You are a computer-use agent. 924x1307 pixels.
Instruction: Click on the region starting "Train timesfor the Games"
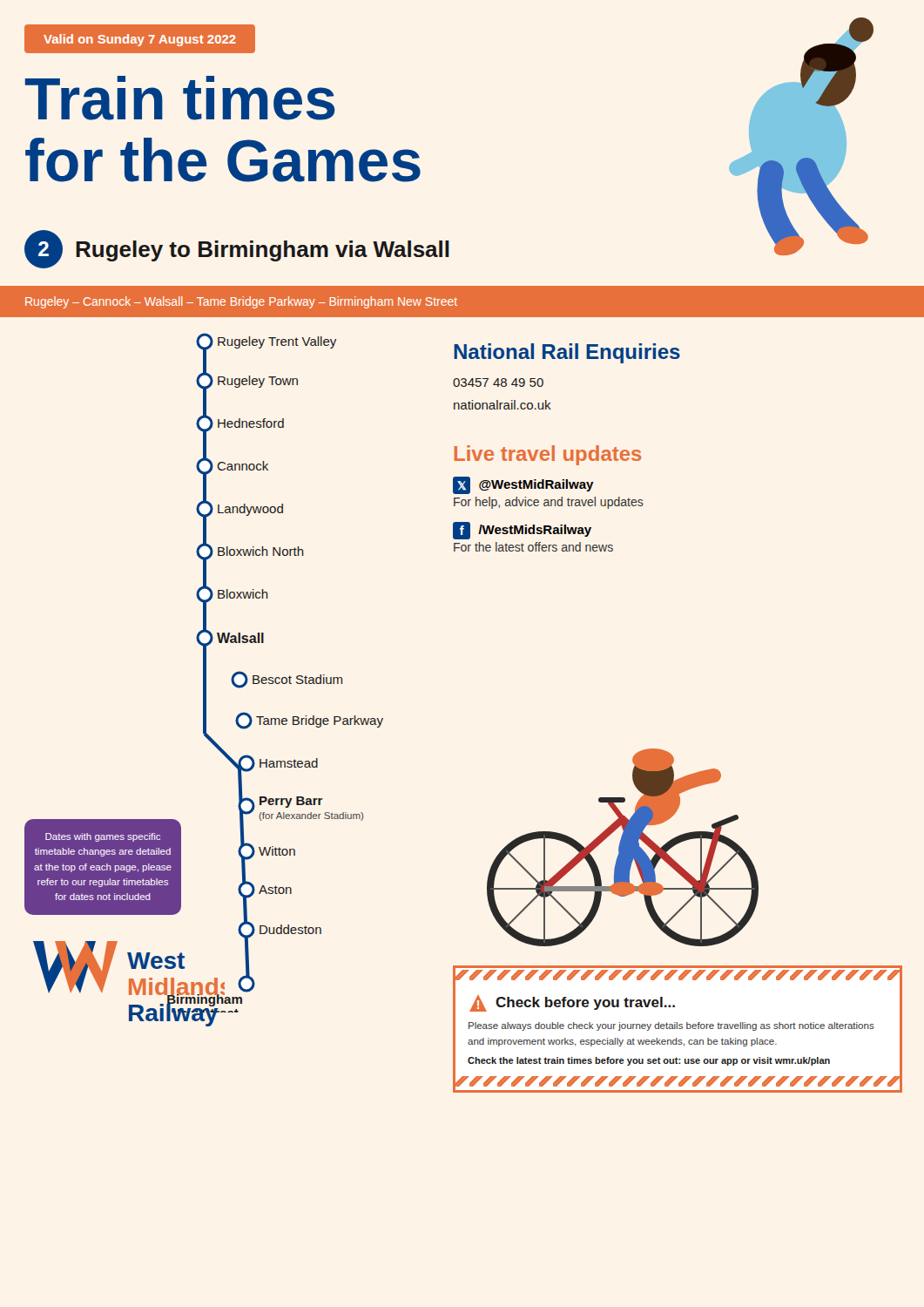coord(224,130)
